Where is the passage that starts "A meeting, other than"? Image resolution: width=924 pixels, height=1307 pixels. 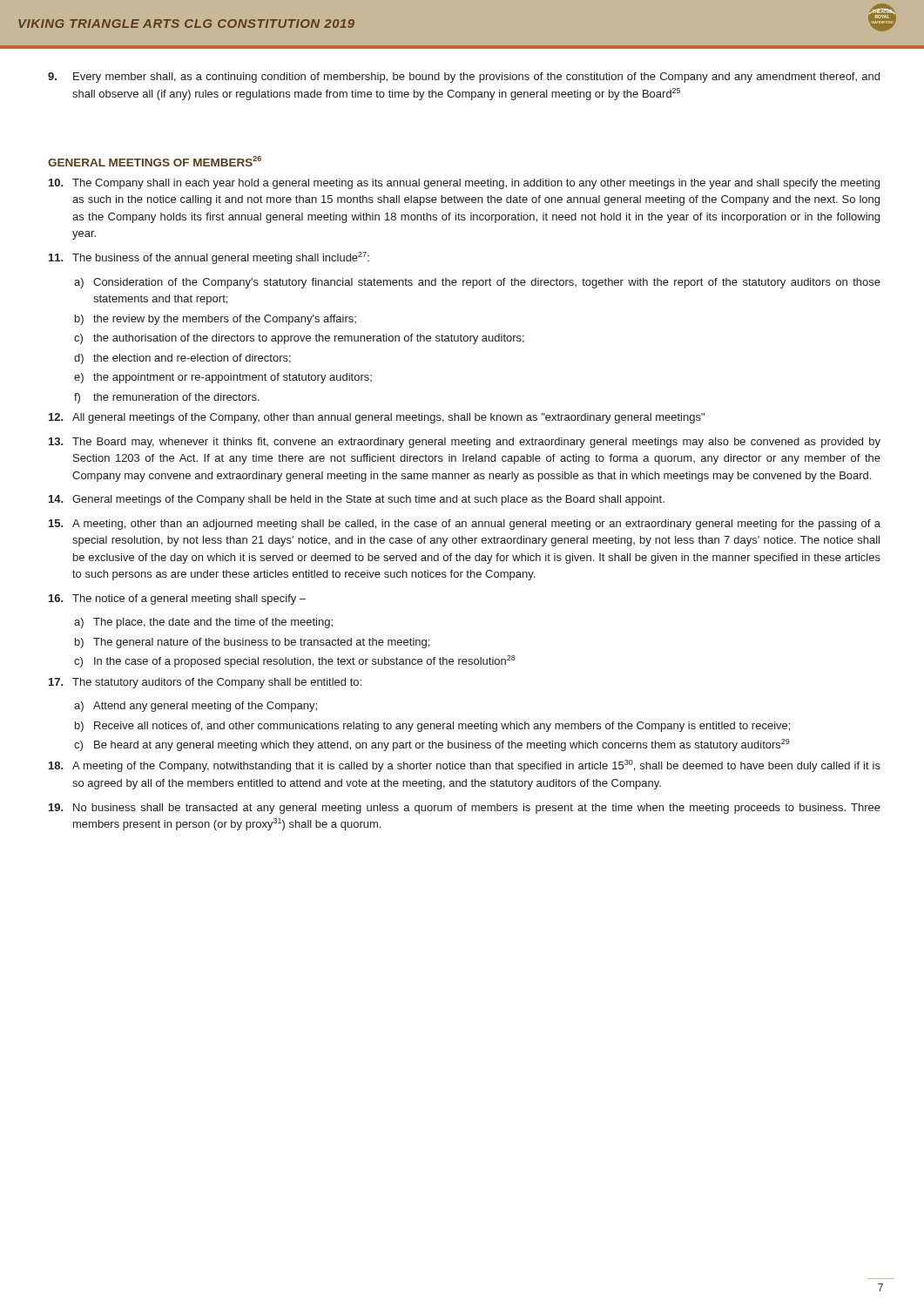(464, 549)
